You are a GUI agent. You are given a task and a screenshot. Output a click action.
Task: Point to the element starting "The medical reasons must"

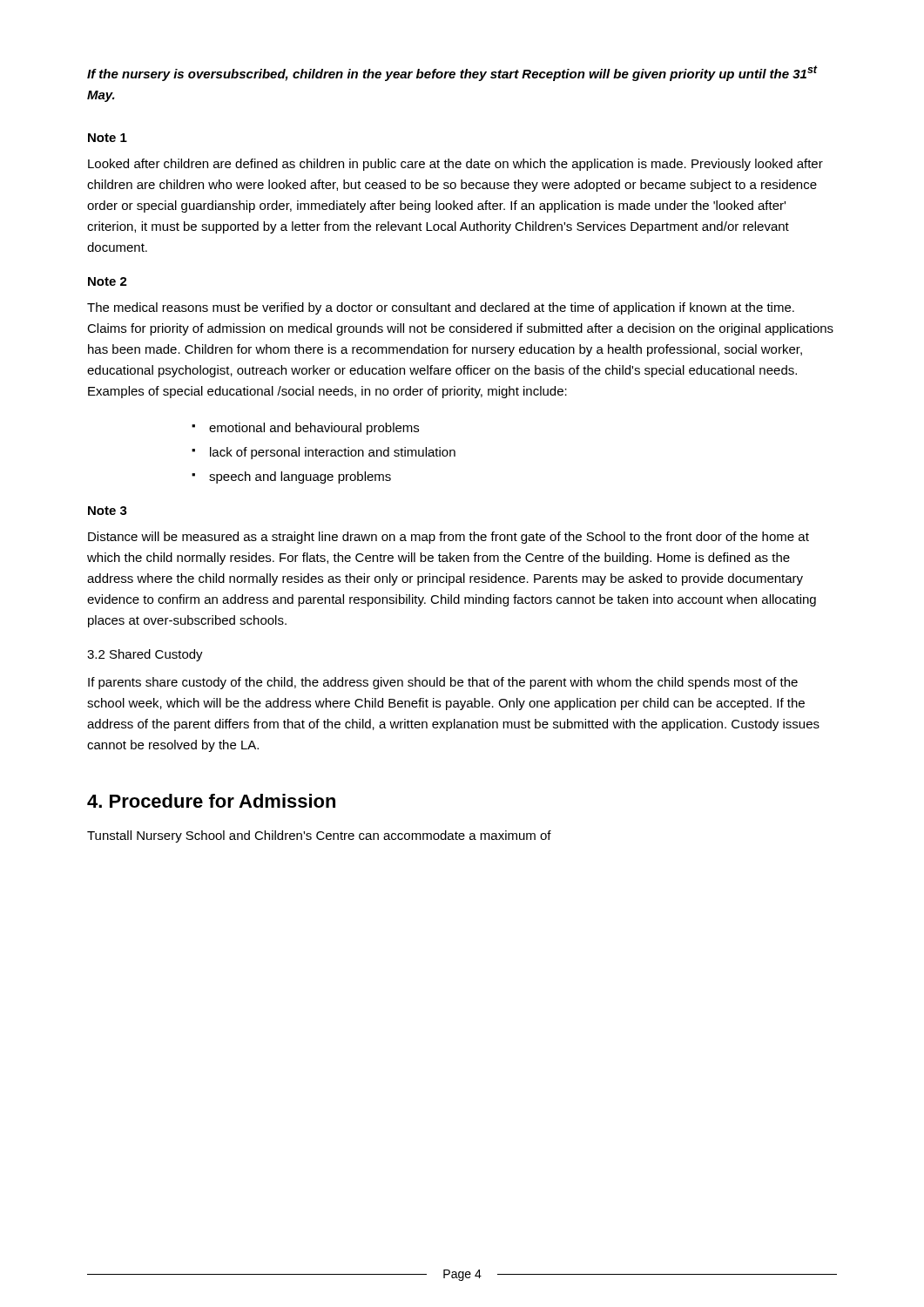coord(460,349)
